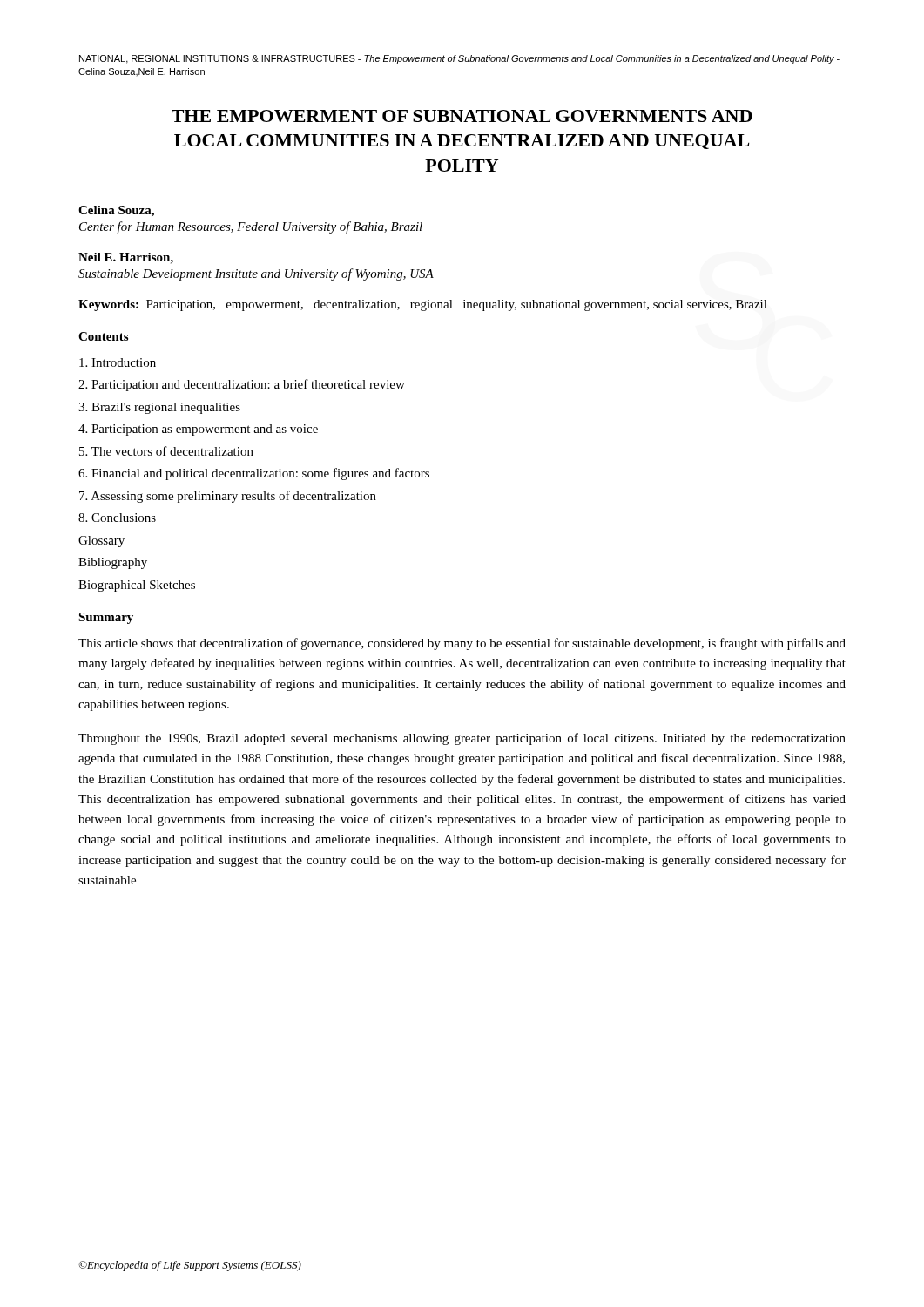Navigate to the text block starting "7. Assessing some preliminary results of decentralization"

pyautogui.click(x=228, y=497)
